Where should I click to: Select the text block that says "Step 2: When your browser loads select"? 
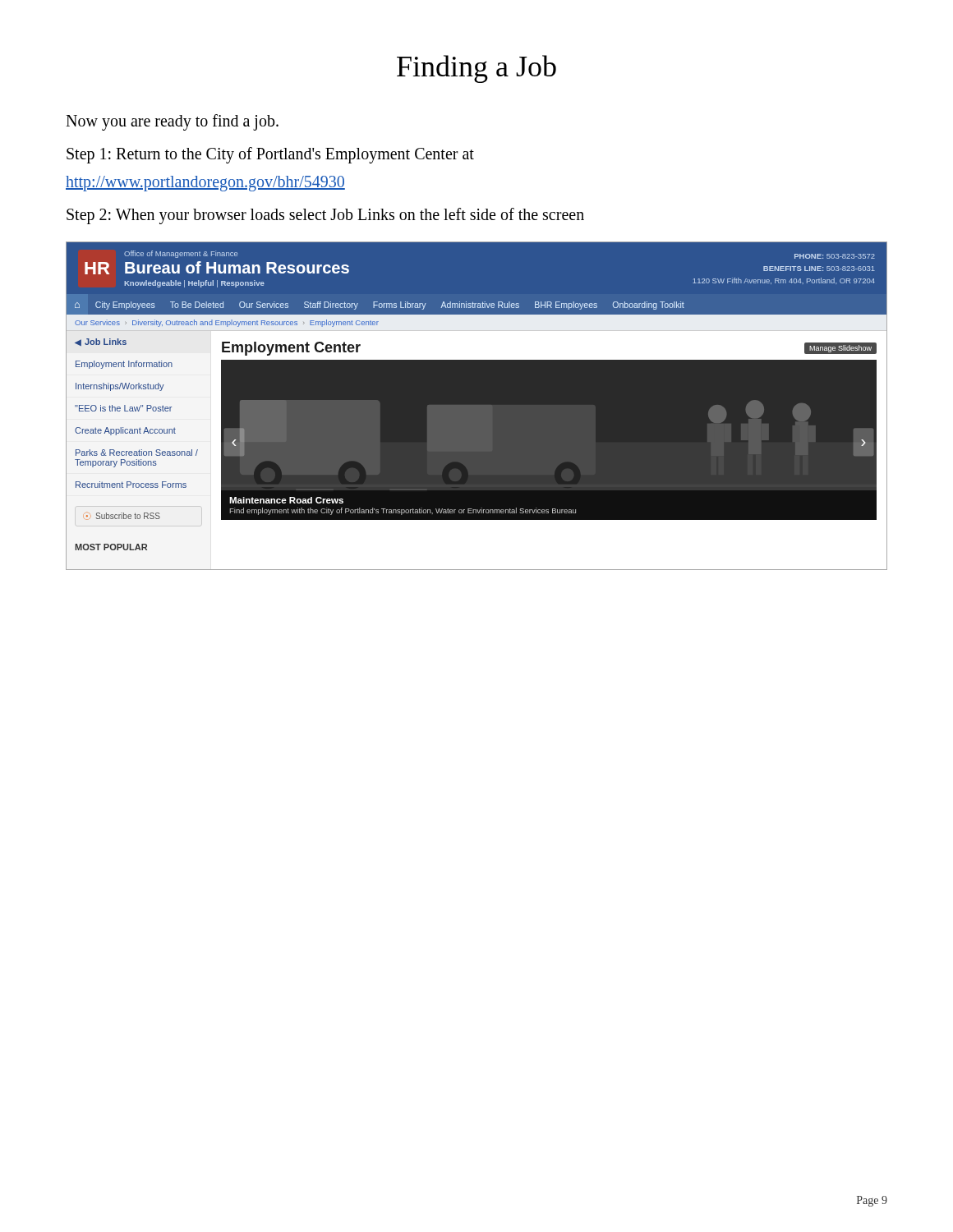click(x=476, y=214)
